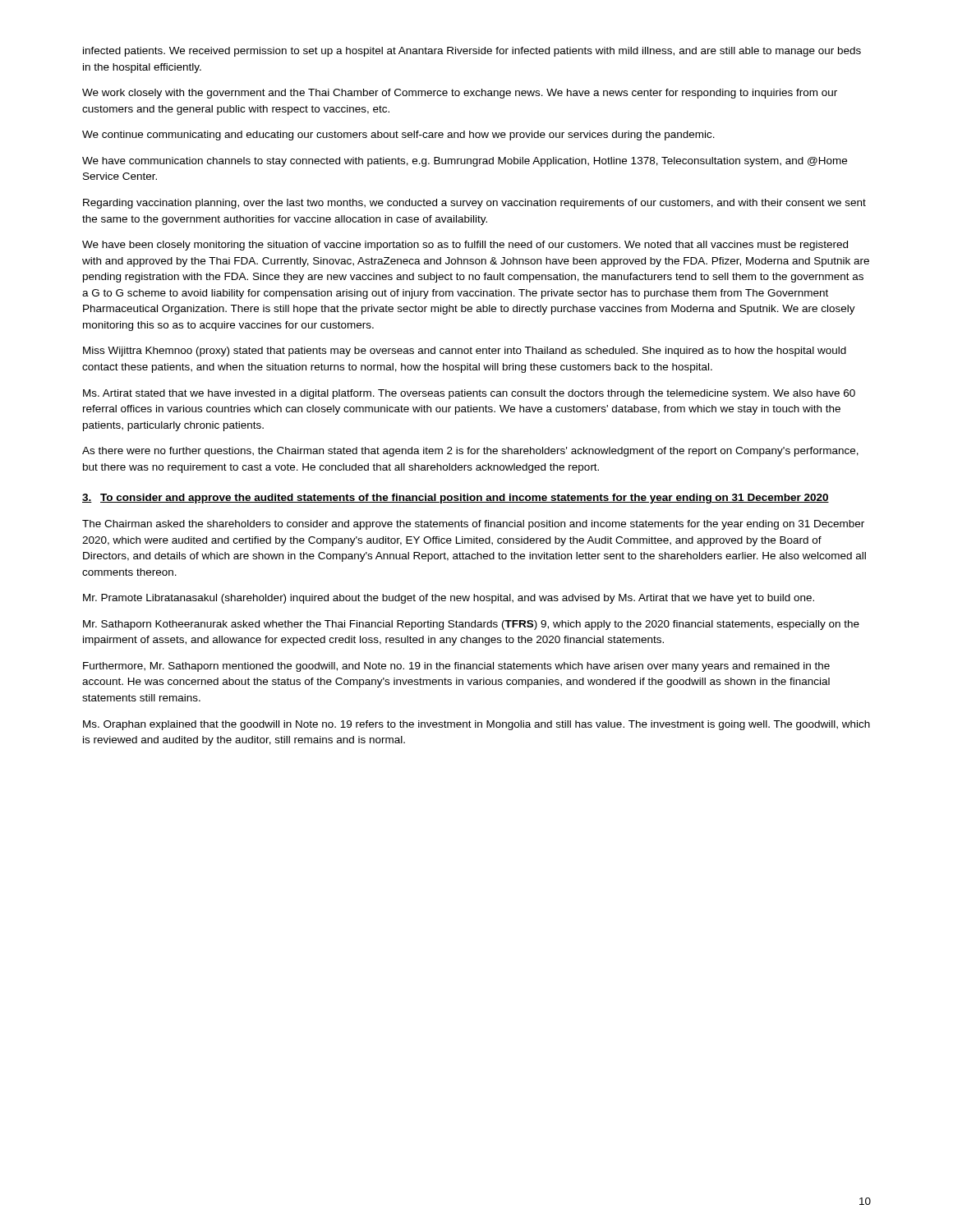
Task: Locate the section header that opens with "3. To consider"
Action: pyautogui.click(x=455, y=498)
